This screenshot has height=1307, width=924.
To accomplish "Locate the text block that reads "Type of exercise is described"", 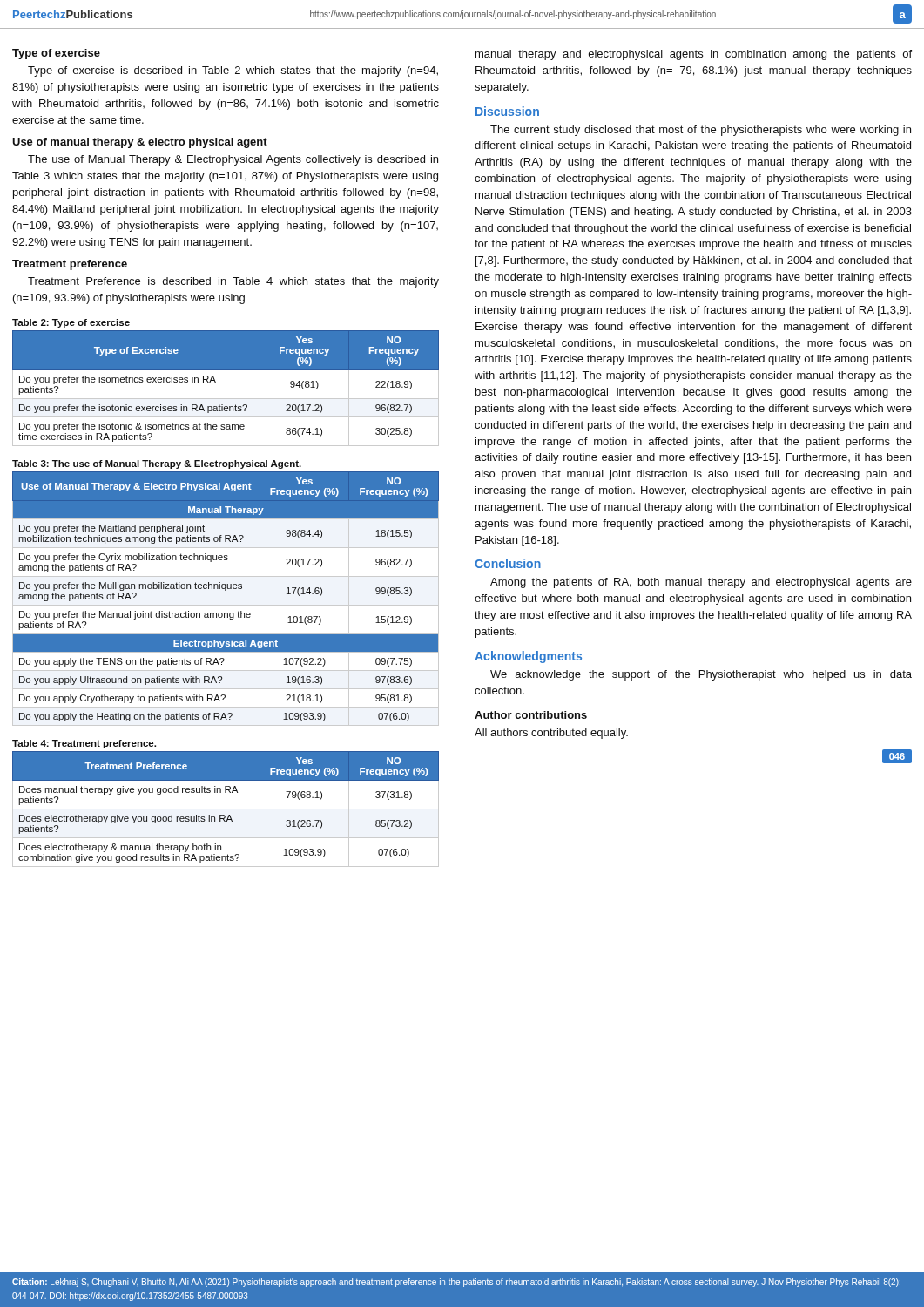I will pos(226,96).
